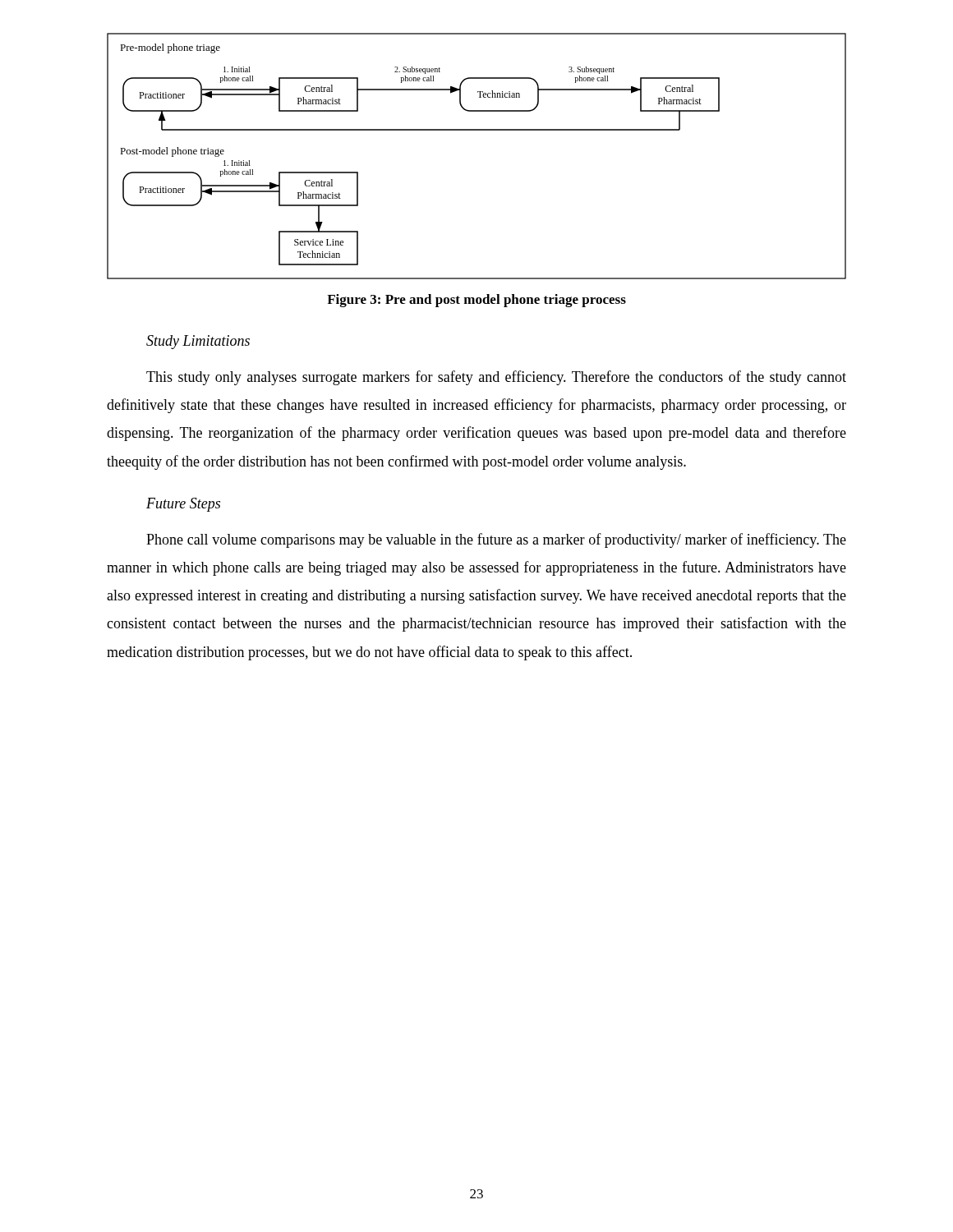This screenshot has width=953, height=1232.
Task: Locate the section header with the text "Future Steps"
Action: point(184,503)
